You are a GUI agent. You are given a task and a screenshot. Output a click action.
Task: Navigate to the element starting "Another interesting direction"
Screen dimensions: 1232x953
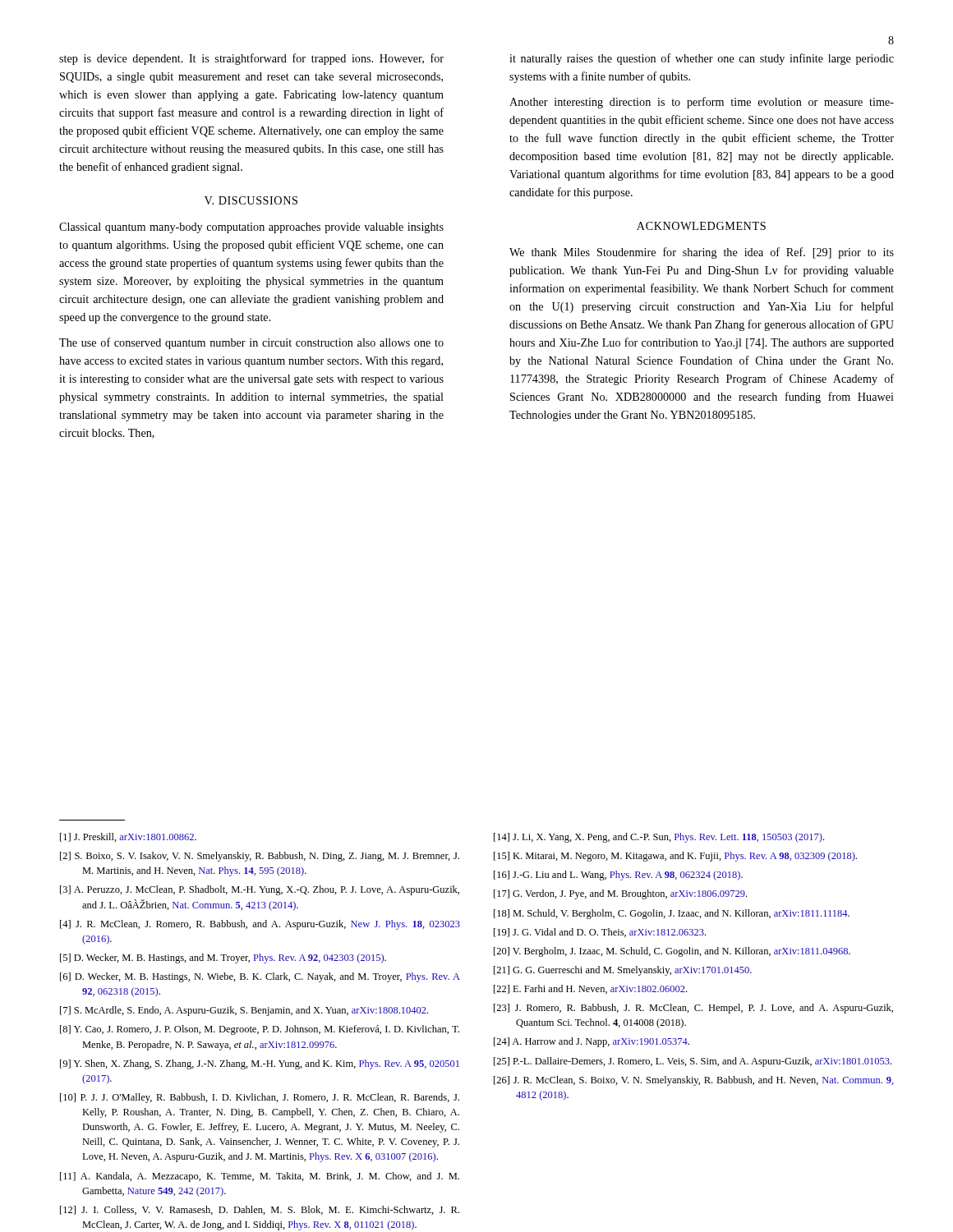tap(702, 147)
